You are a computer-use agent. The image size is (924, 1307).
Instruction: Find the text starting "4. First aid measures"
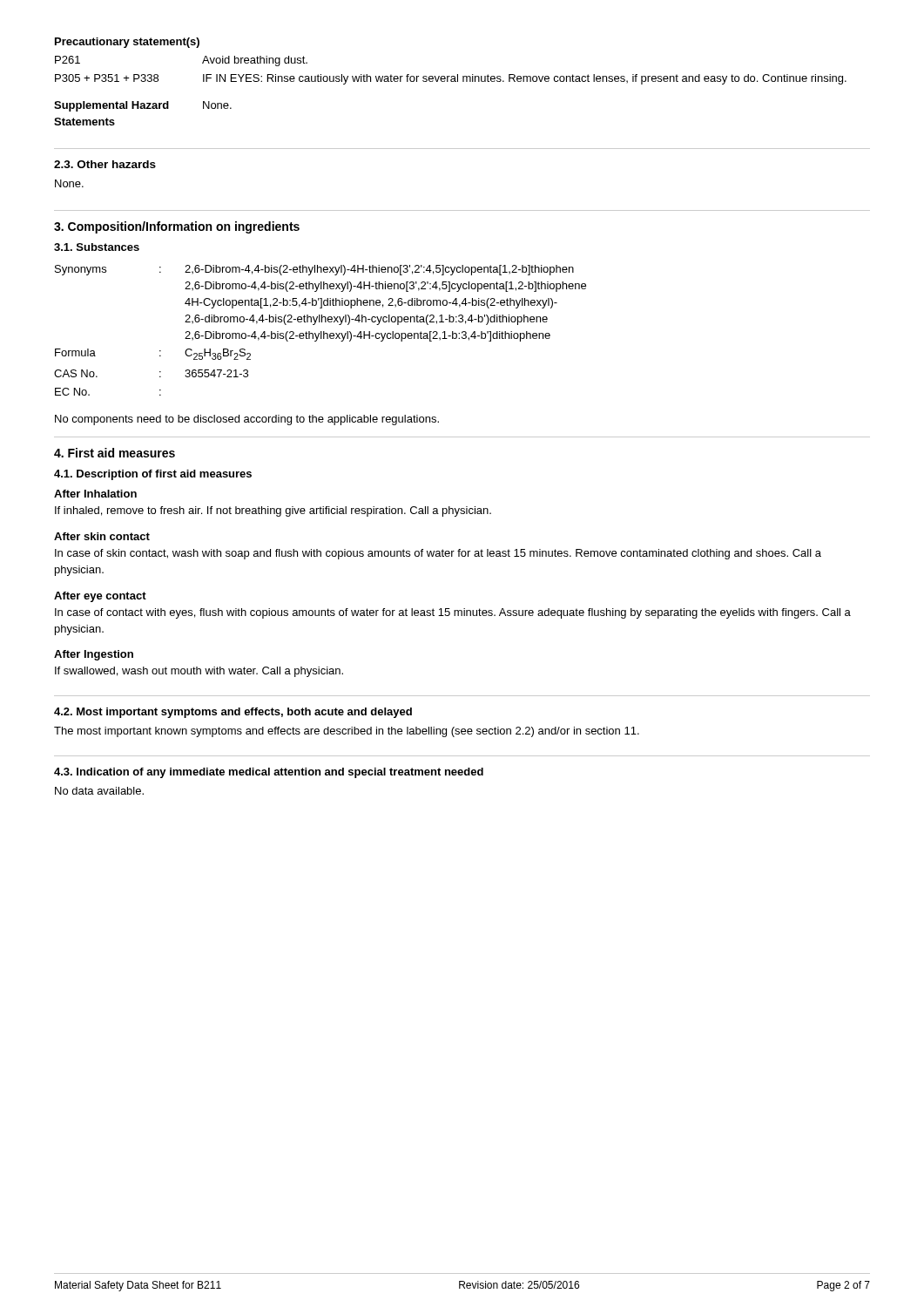[115, 453]
